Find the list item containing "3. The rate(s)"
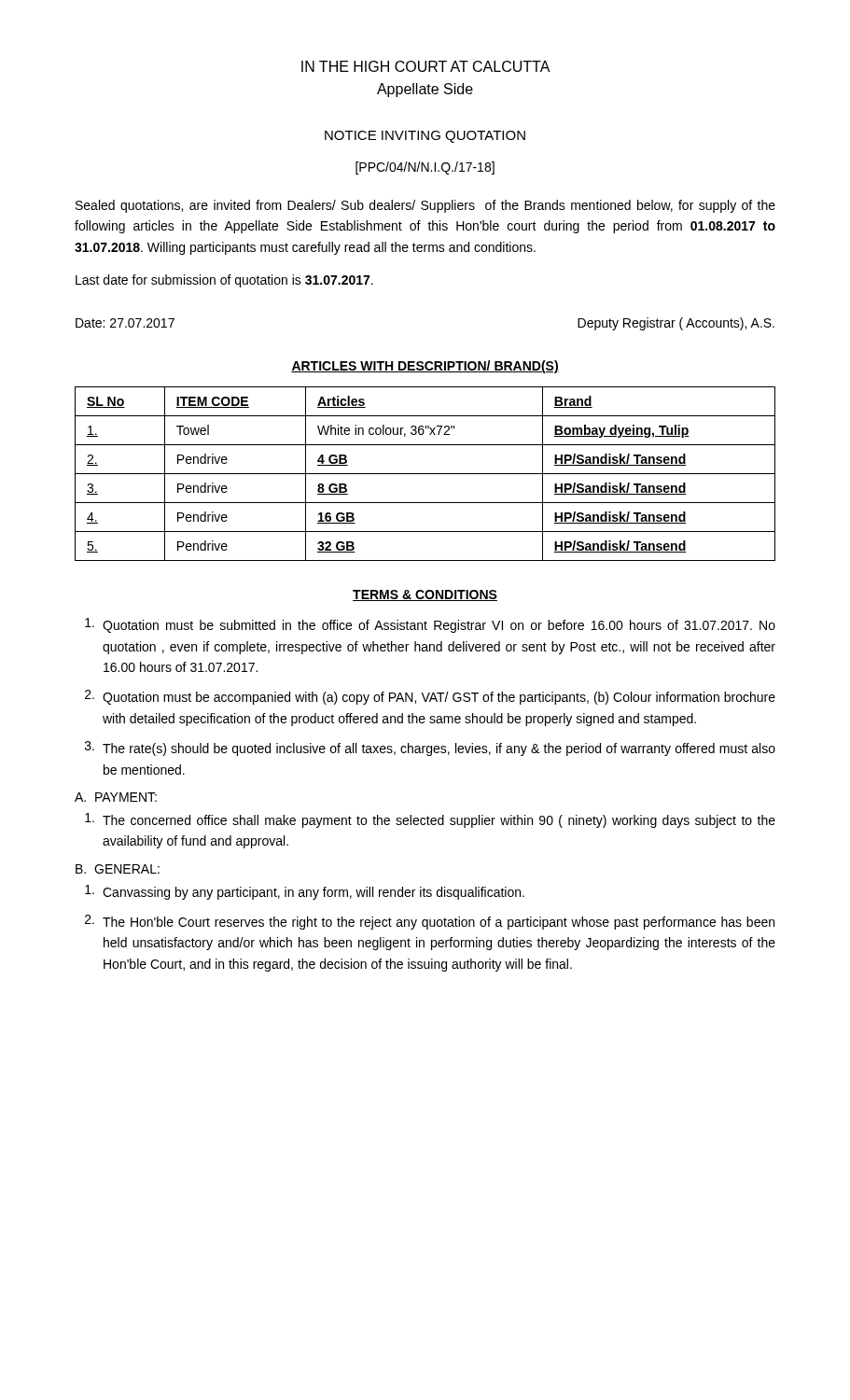 pos(425,759)
